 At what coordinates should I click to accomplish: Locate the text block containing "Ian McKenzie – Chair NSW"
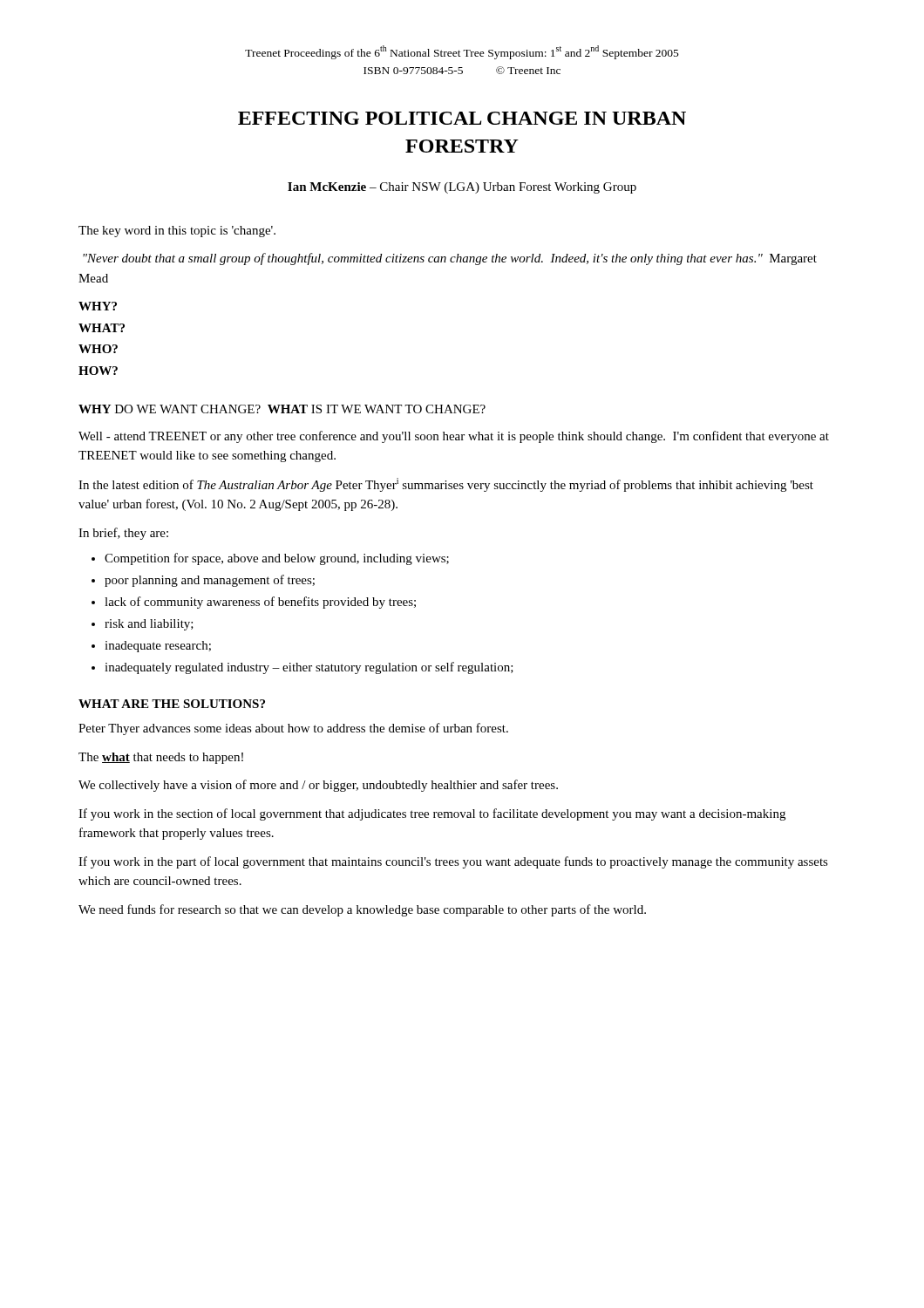pos(462,186)
